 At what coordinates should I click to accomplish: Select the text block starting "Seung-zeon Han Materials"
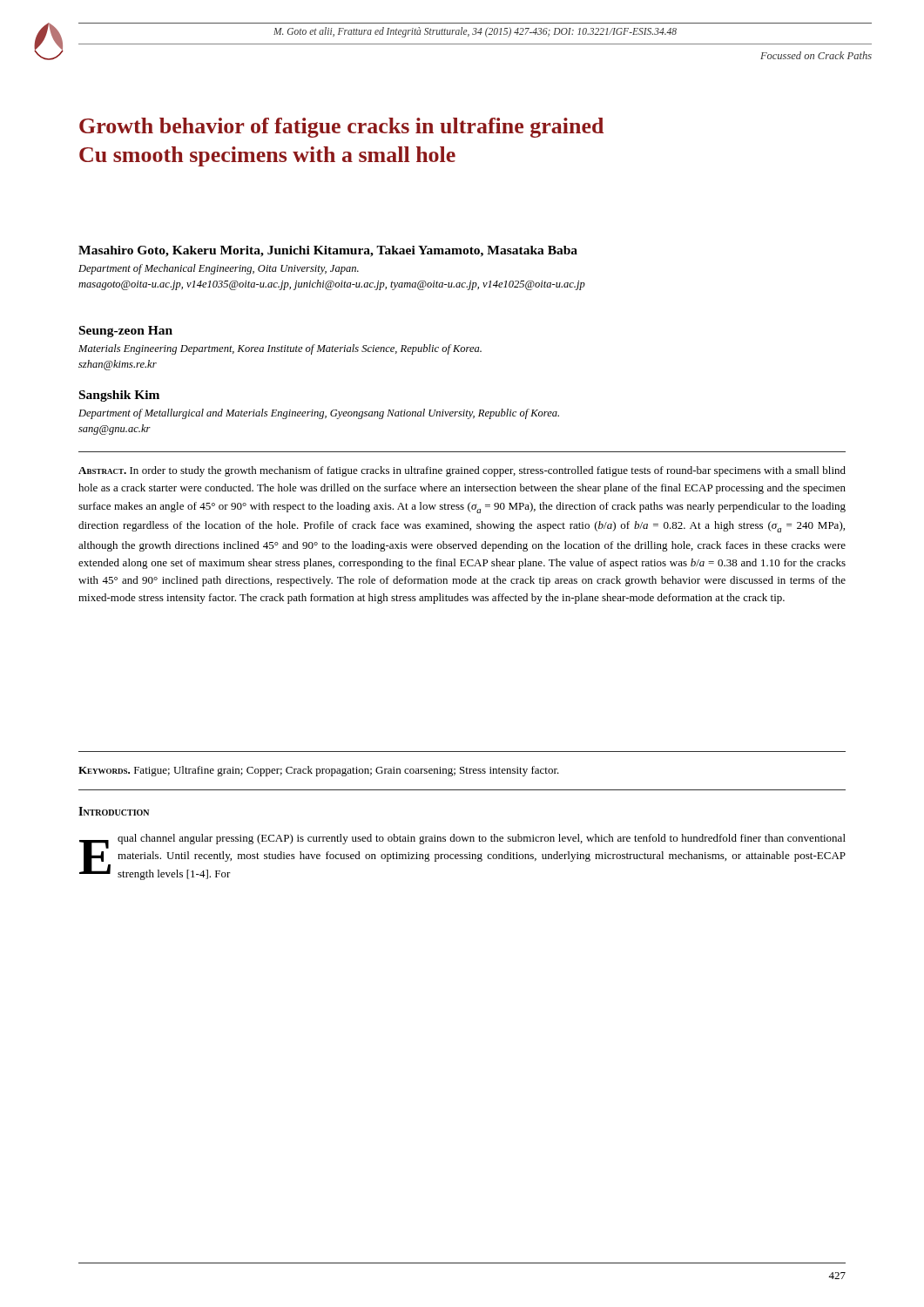coord(462,347)
